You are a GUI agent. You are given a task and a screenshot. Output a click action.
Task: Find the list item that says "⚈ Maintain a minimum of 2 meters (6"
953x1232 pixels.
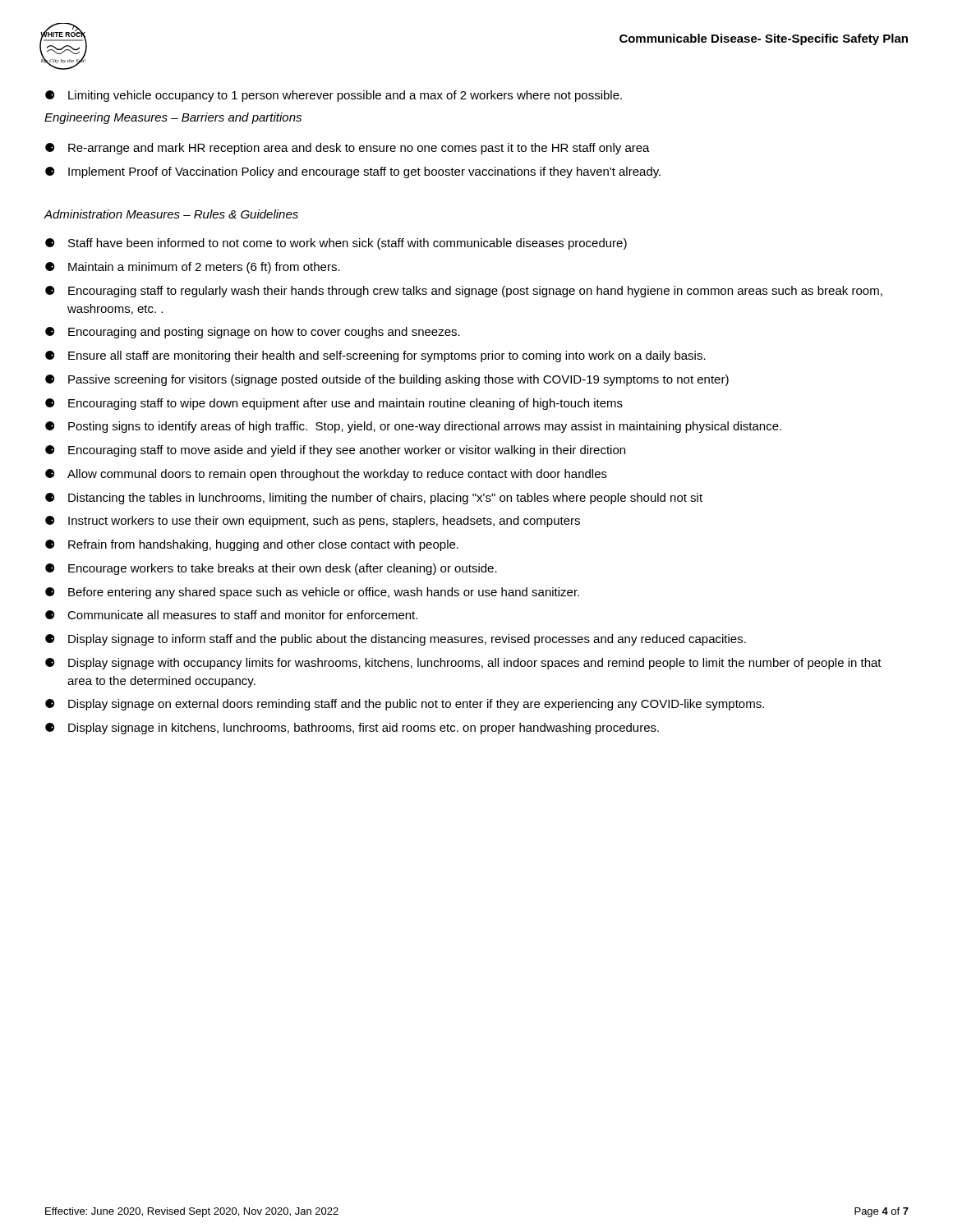click(x=193, y=268)
